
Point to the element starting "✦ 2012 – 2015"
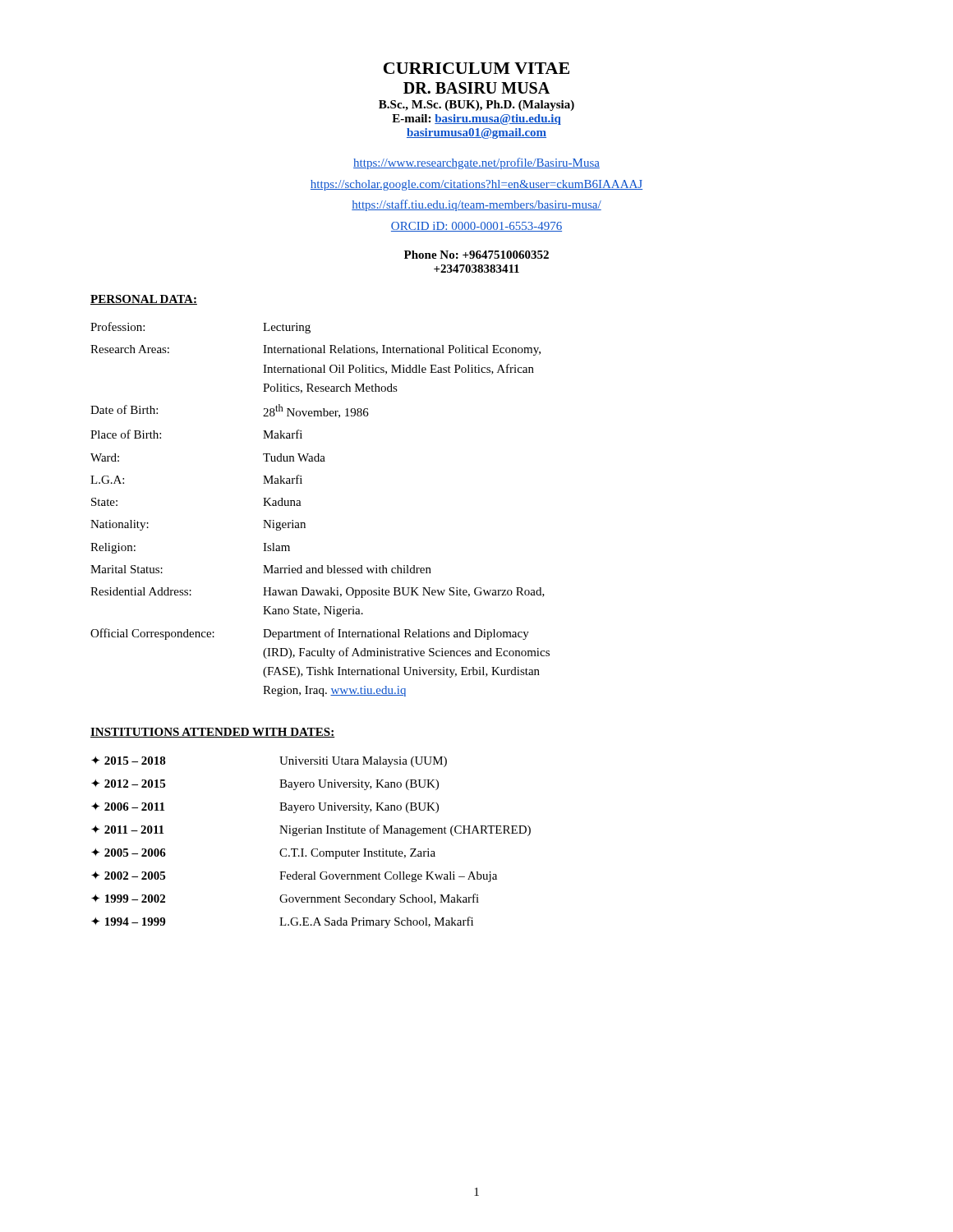[128, 783]
